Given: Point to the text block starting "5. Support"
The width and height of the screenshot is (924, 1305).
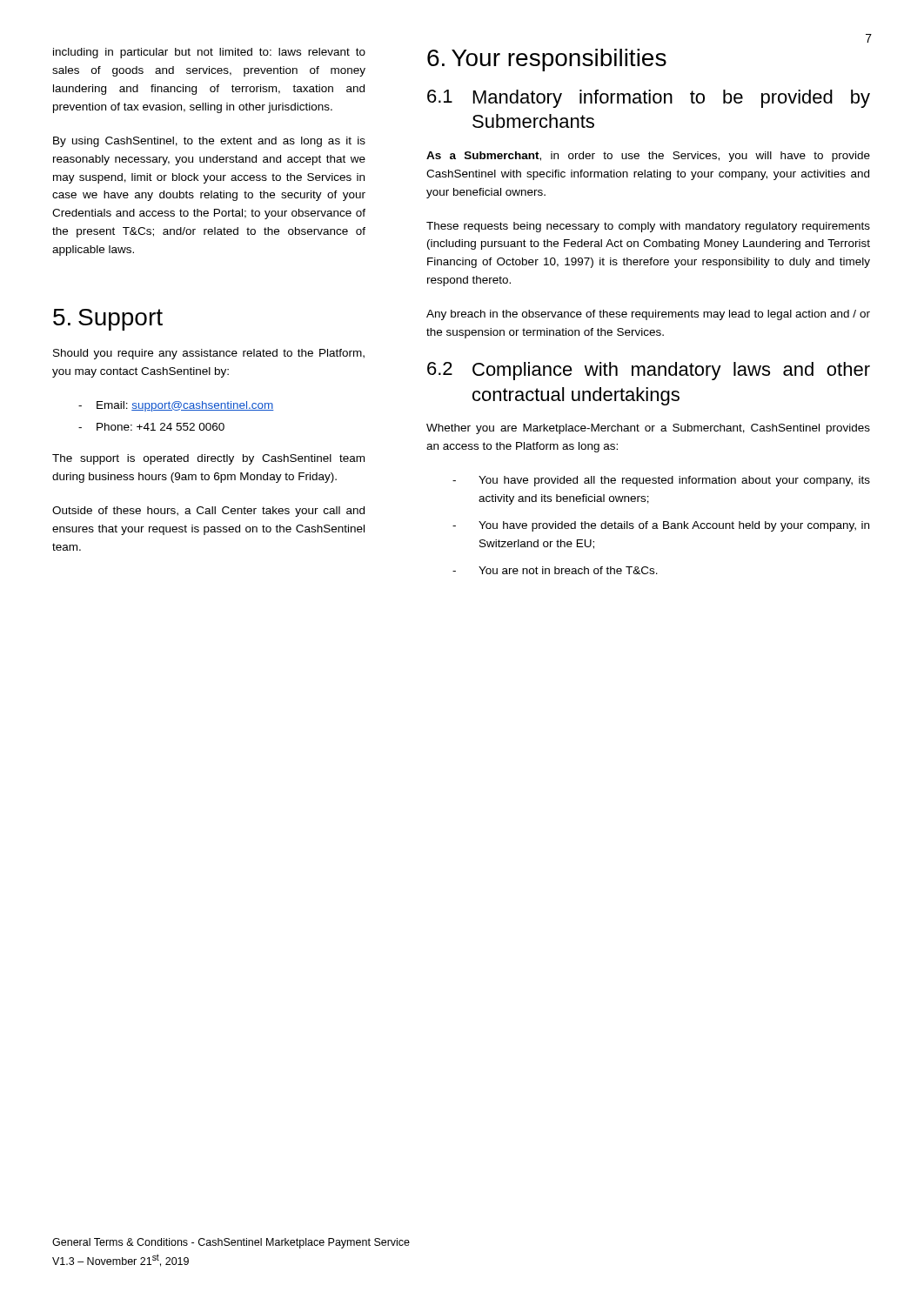Looking at the screenshot, I should click(107, 317).
